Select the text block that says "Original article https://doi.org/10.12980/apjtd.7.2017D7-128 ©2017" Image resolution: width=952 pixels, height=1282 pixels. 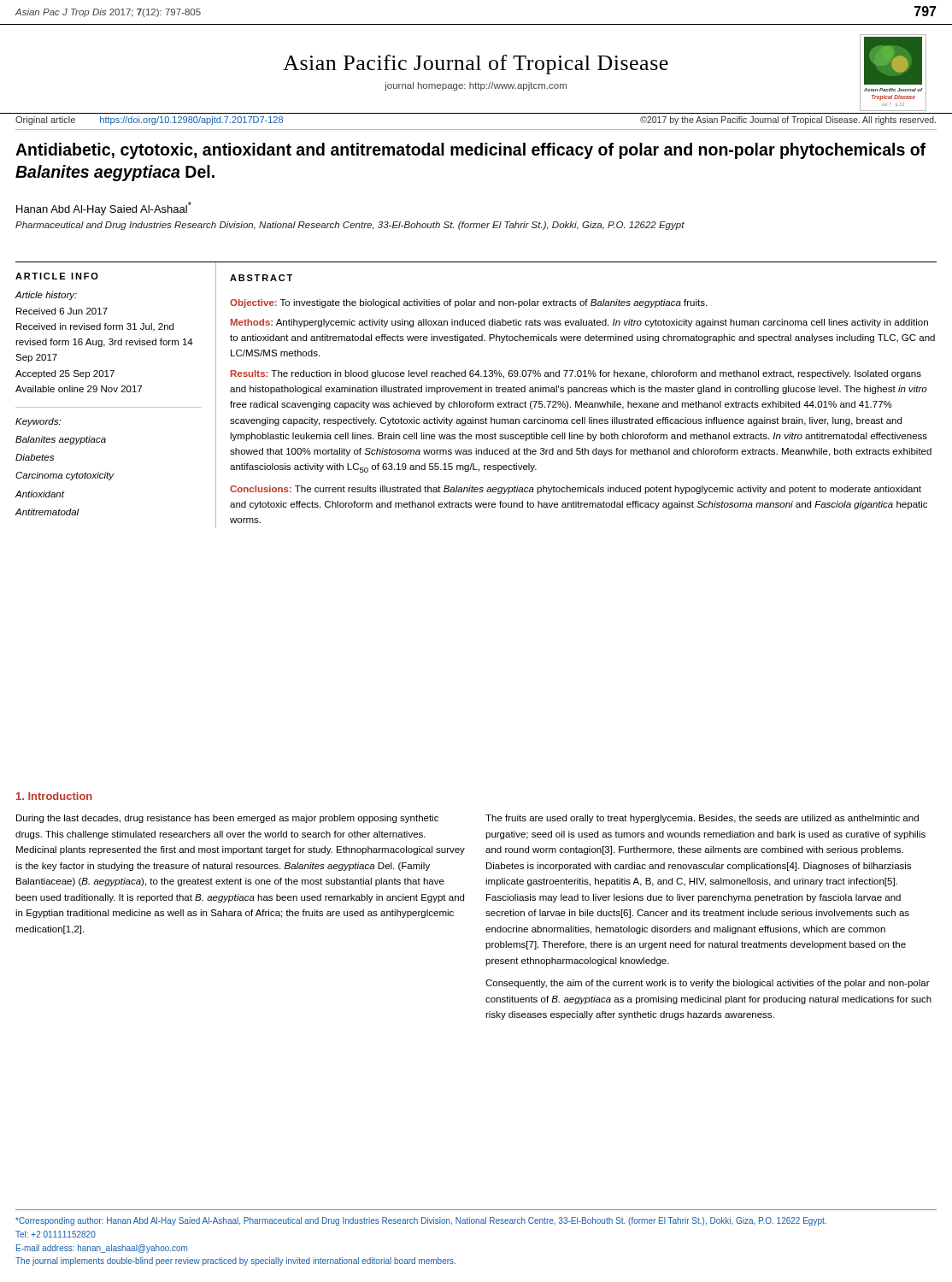[x=476, y=120]
